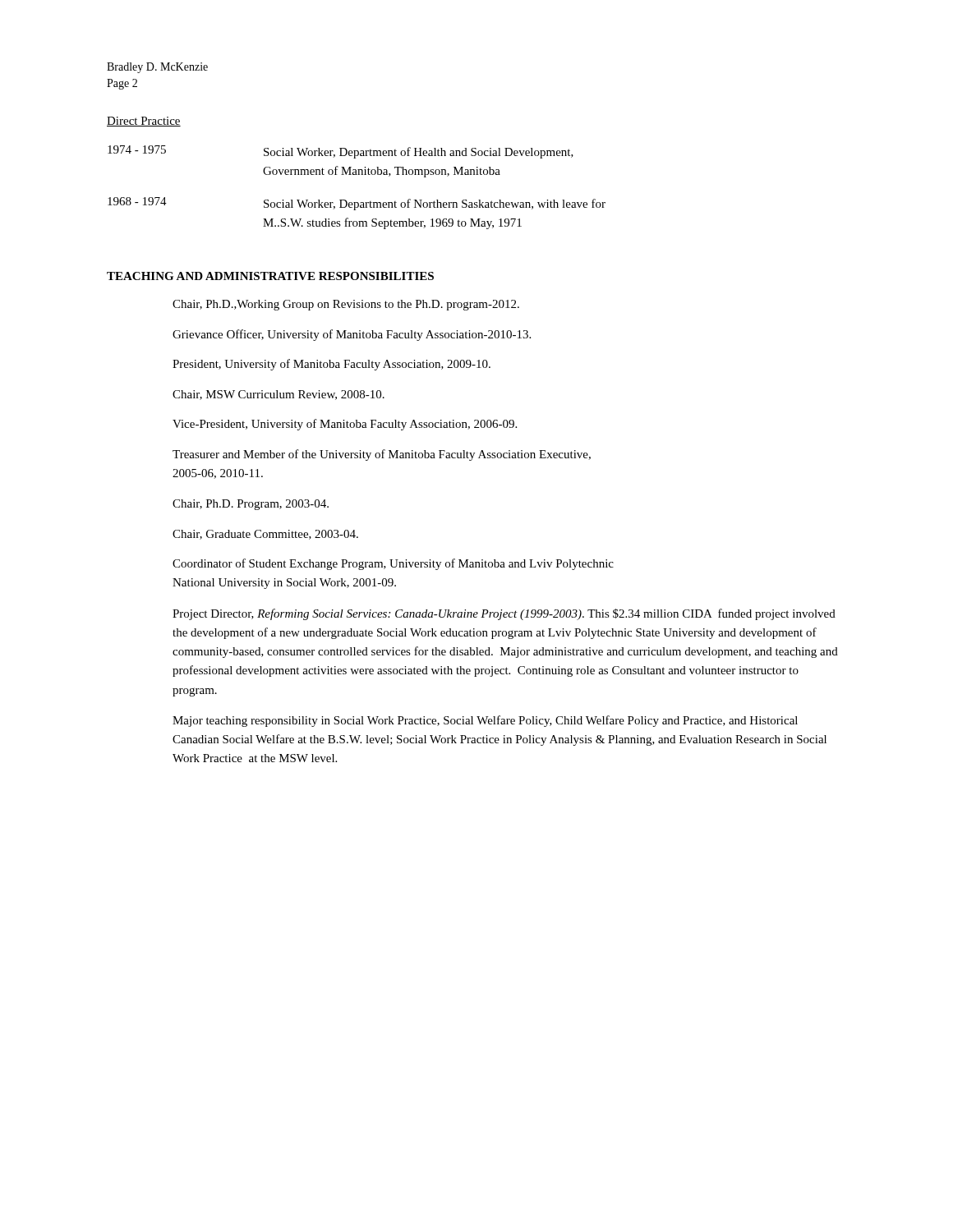This screenshot has width=953, height=1232.
Task: Select the region starting "Vice-President, University of Manitoba Faculty Association,"
Action: pos(345,424)
